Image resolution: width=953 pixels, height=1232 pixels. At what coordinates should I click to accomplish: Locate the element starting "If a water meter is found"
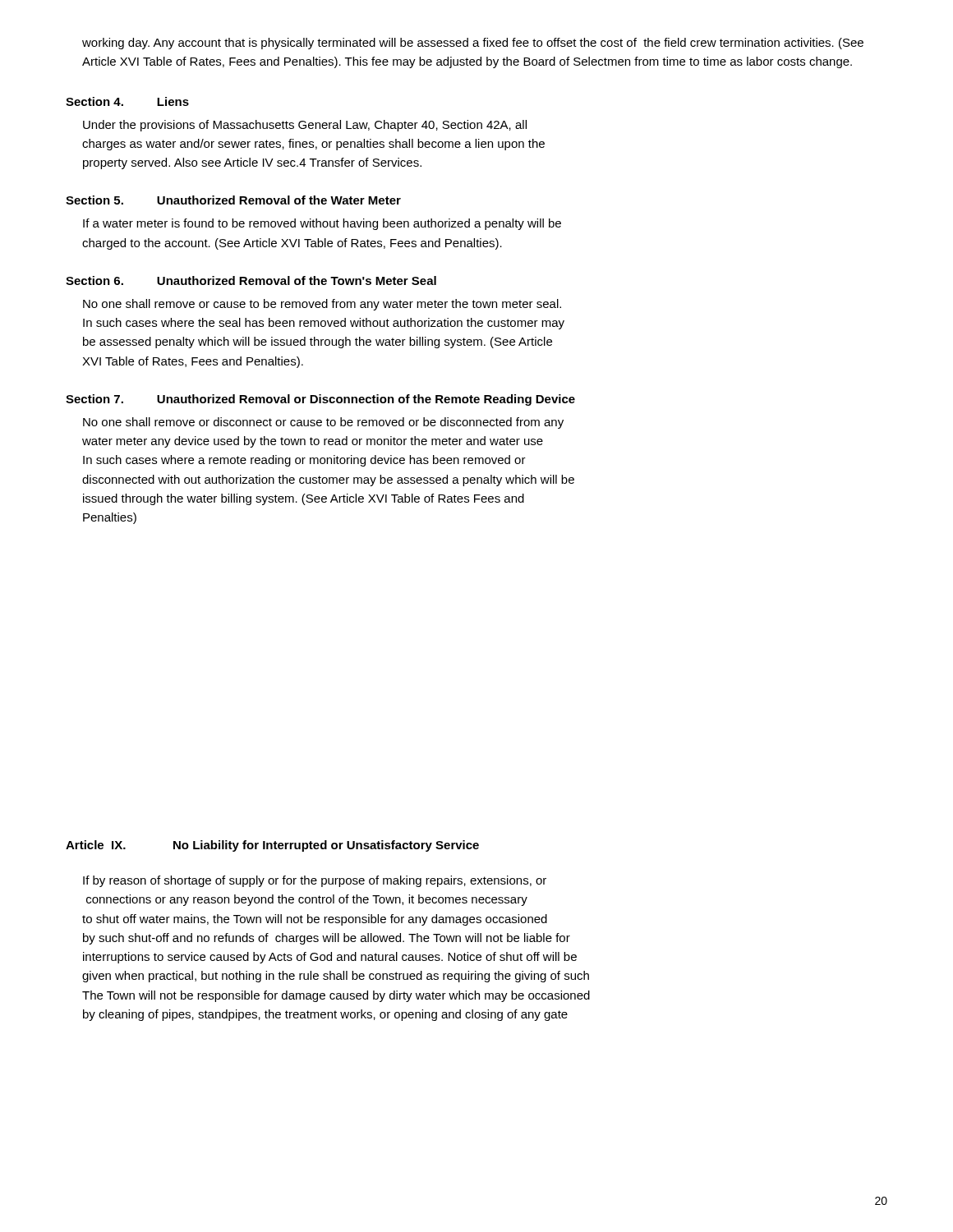(x=322, y=233)
